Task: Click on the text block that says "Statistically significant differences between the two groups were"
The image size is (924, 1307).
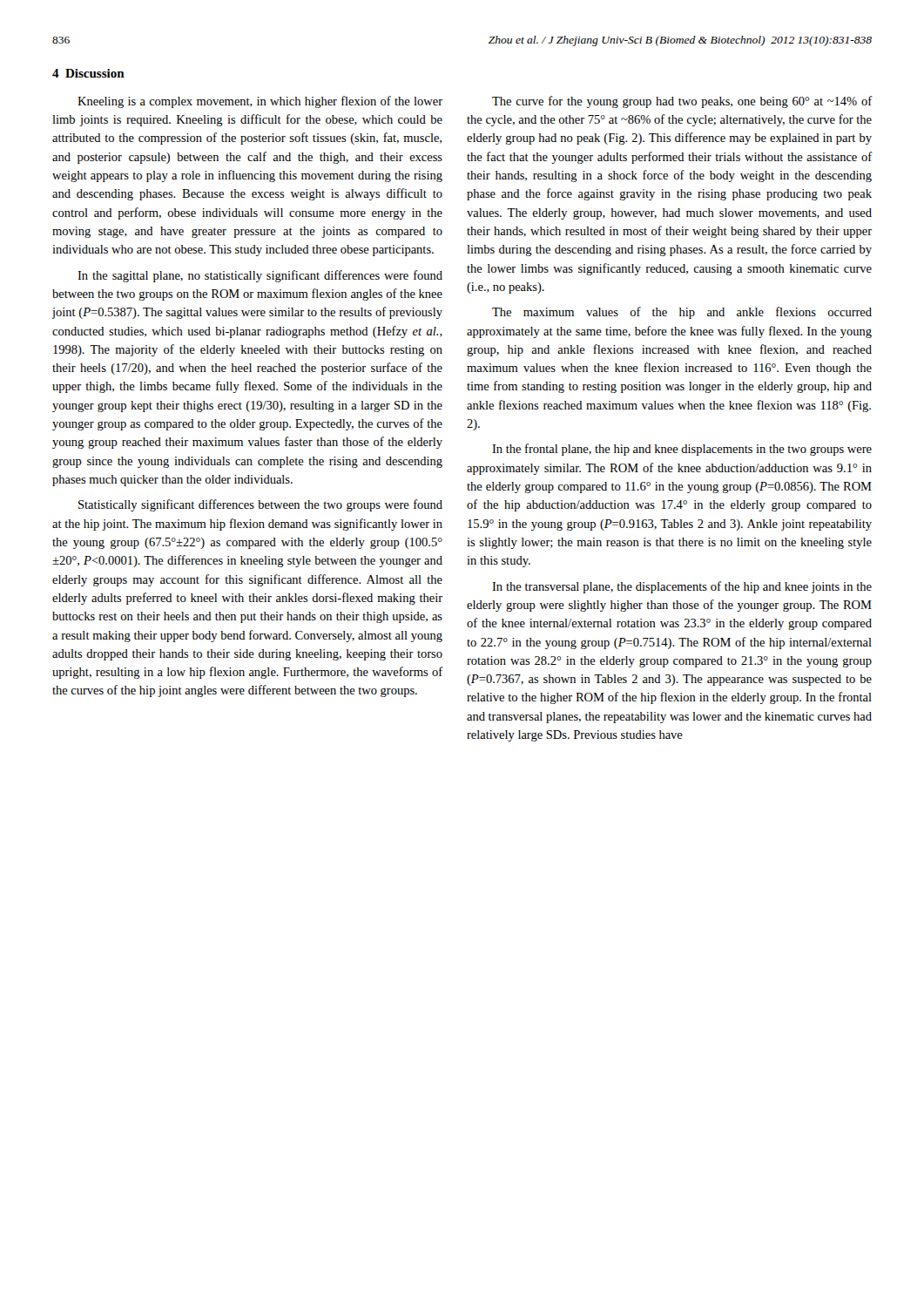Action: point(247,598)
